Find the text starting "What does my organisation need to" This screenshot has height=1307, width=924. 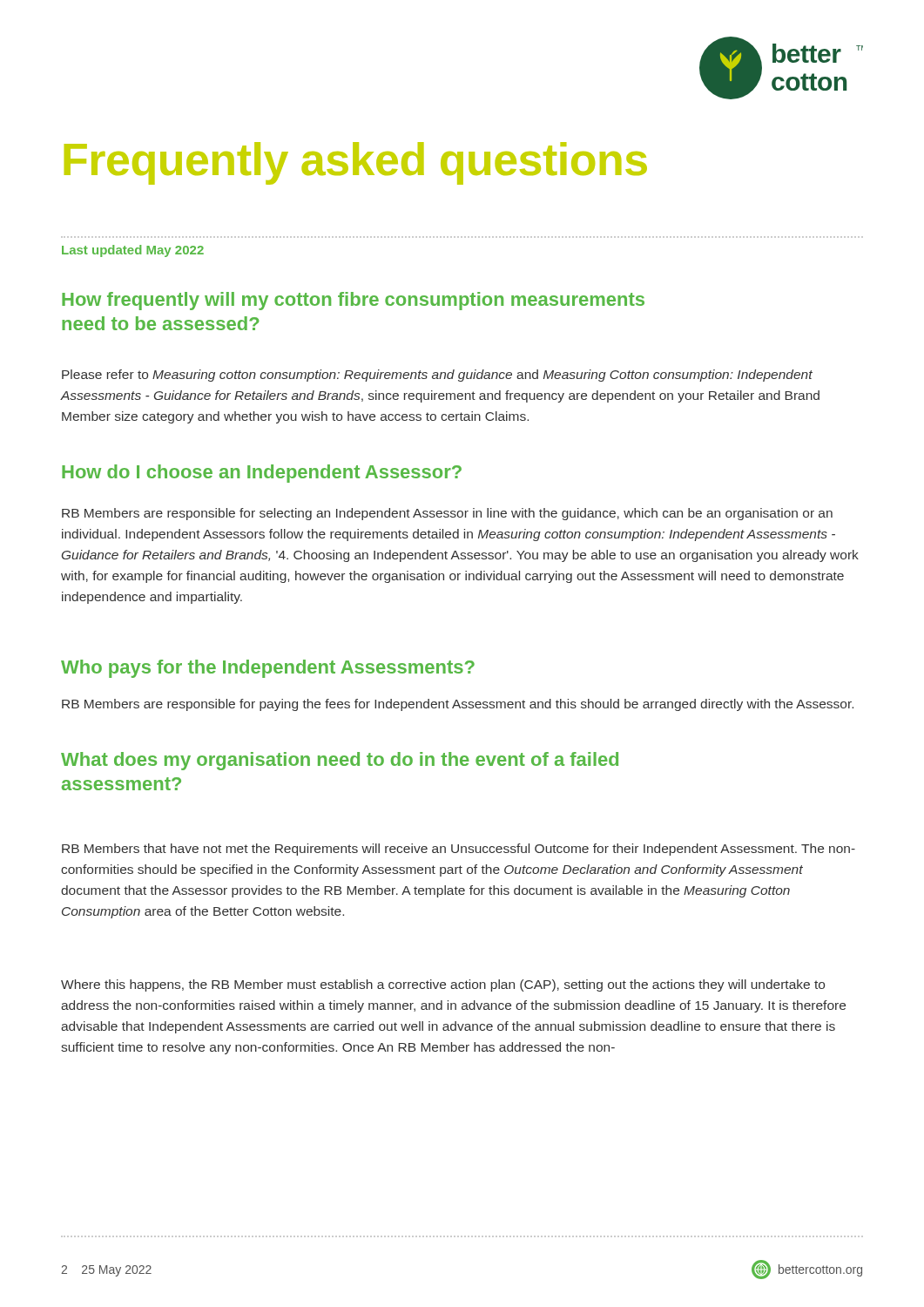point(462,772)
